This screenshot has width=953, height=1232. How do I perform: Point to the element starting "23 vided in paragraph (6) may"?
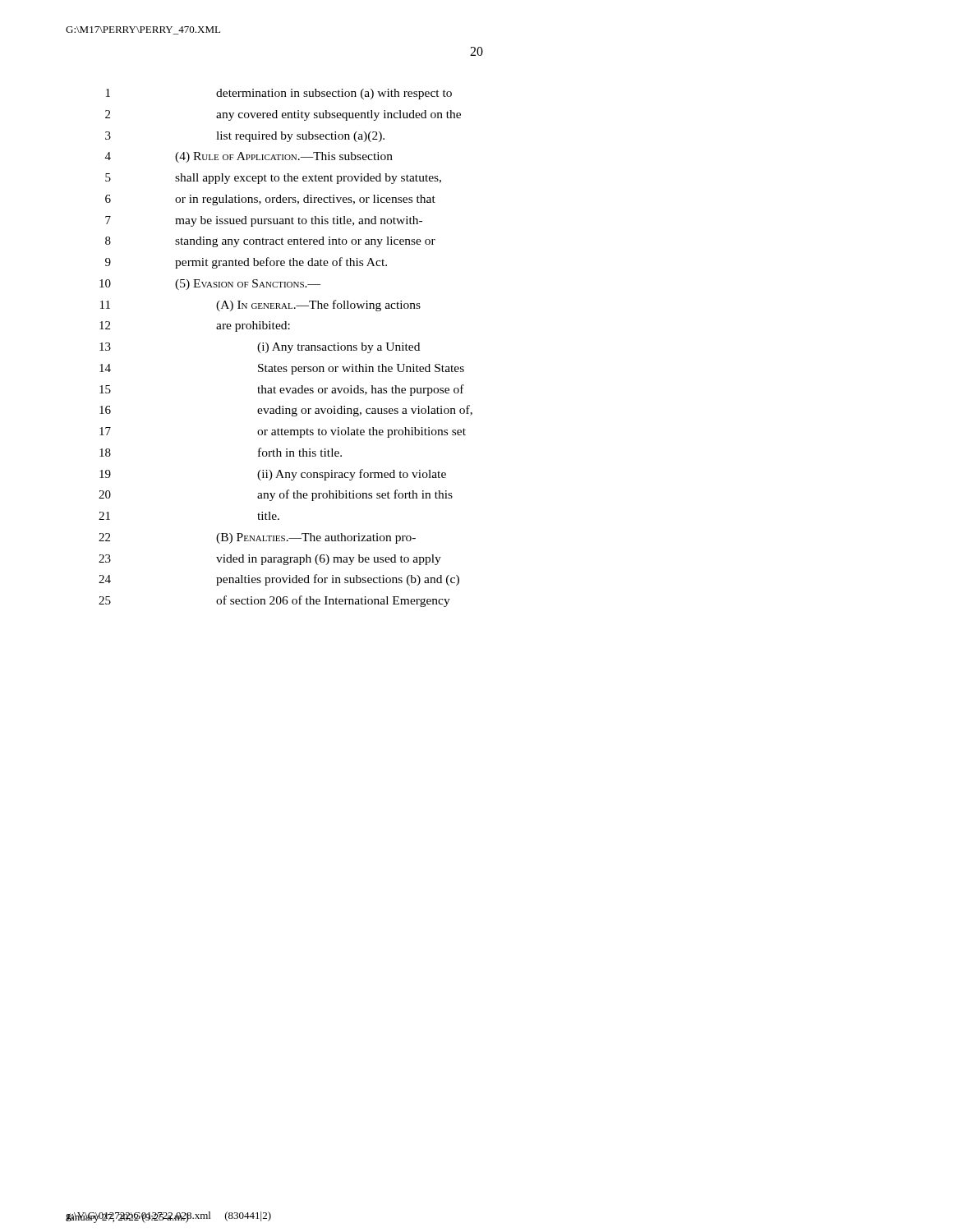point(253,558)
